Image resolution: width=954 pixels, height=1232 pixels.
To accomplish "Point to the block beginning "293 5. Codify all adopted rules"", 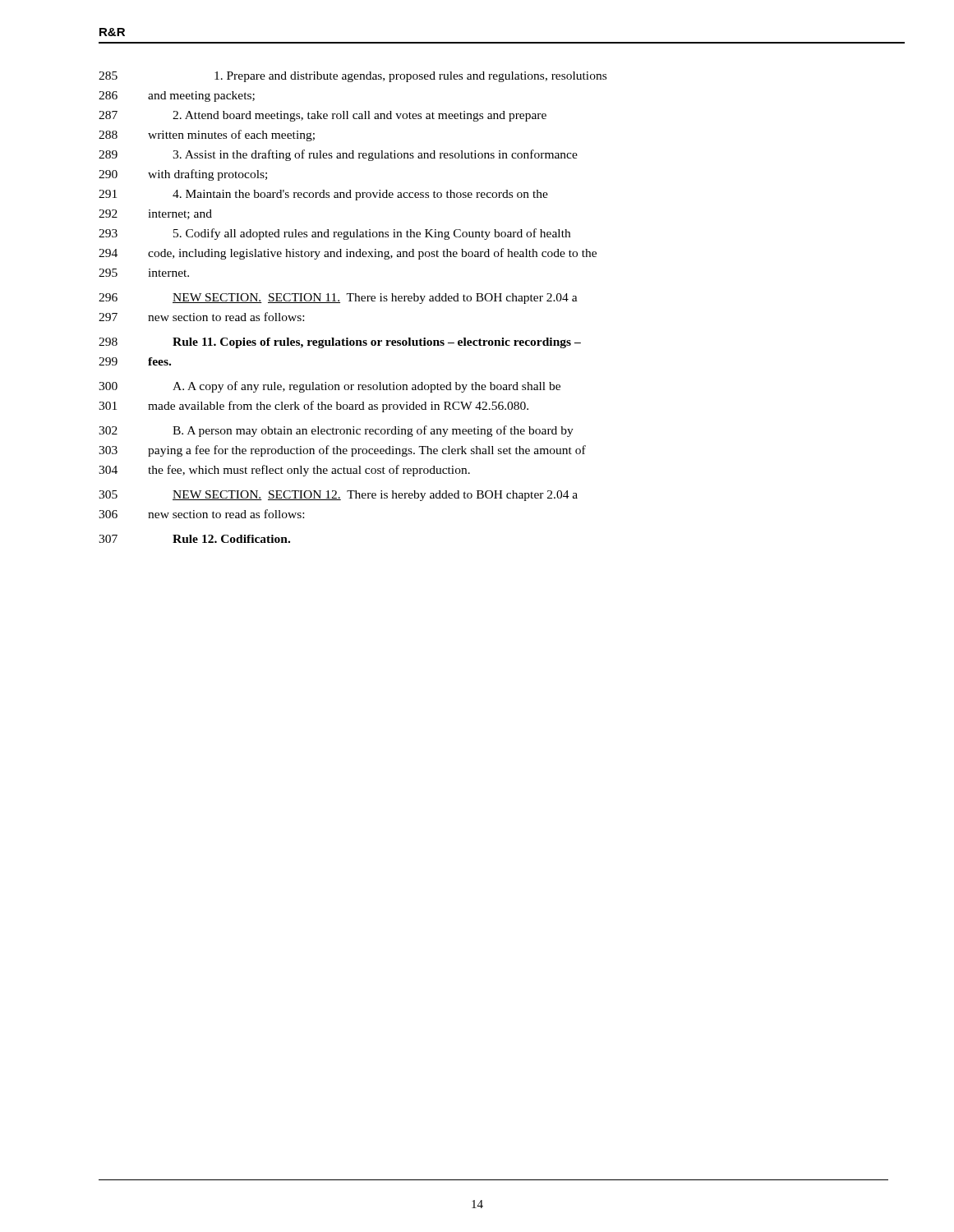I will click(x=493, y=233).
